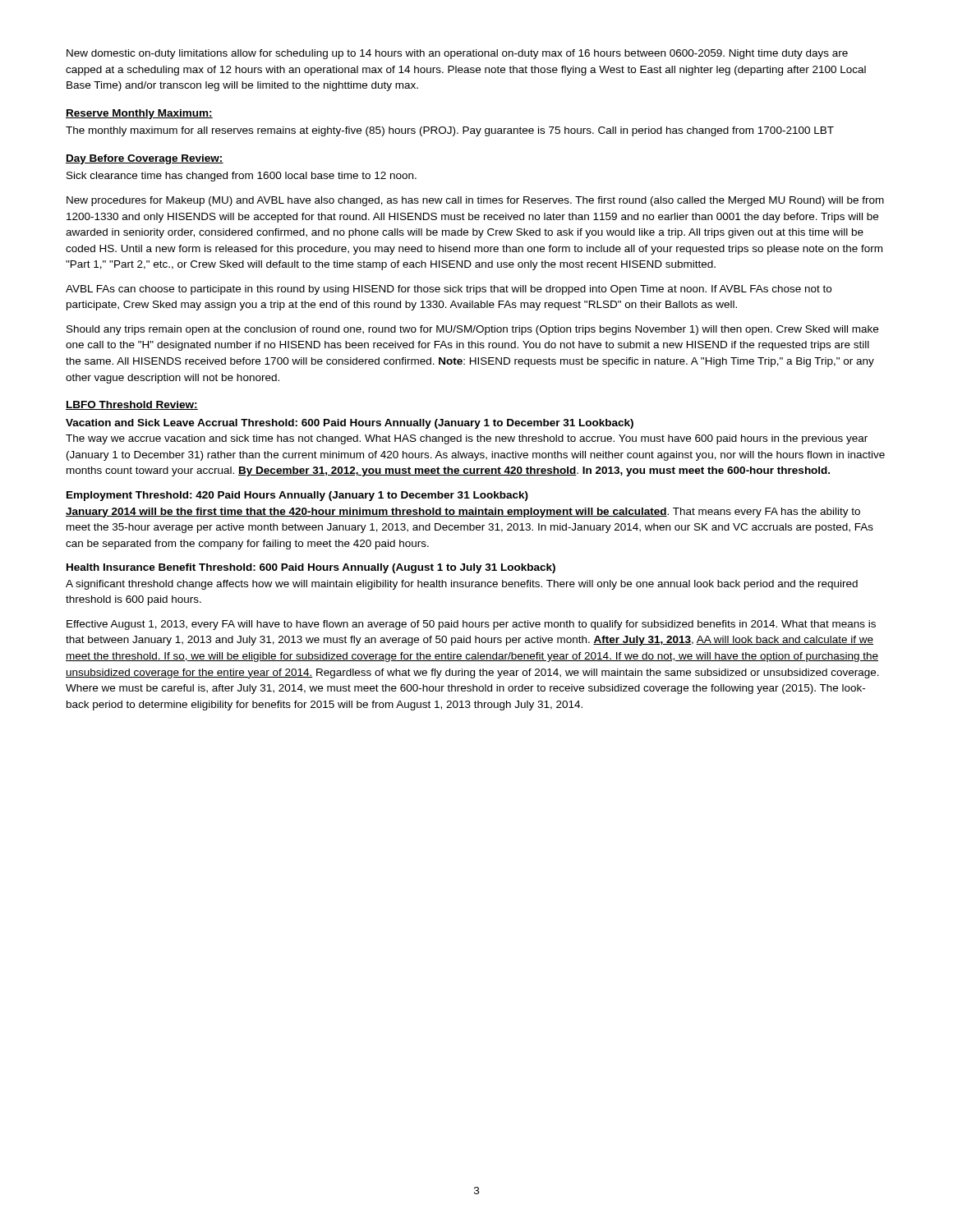The height and width of the screenshot is (1232, 953).
Task: Find the text block containing "Vacation and Sick Leave Accrual Threshold:"
Action: [476, 447]
